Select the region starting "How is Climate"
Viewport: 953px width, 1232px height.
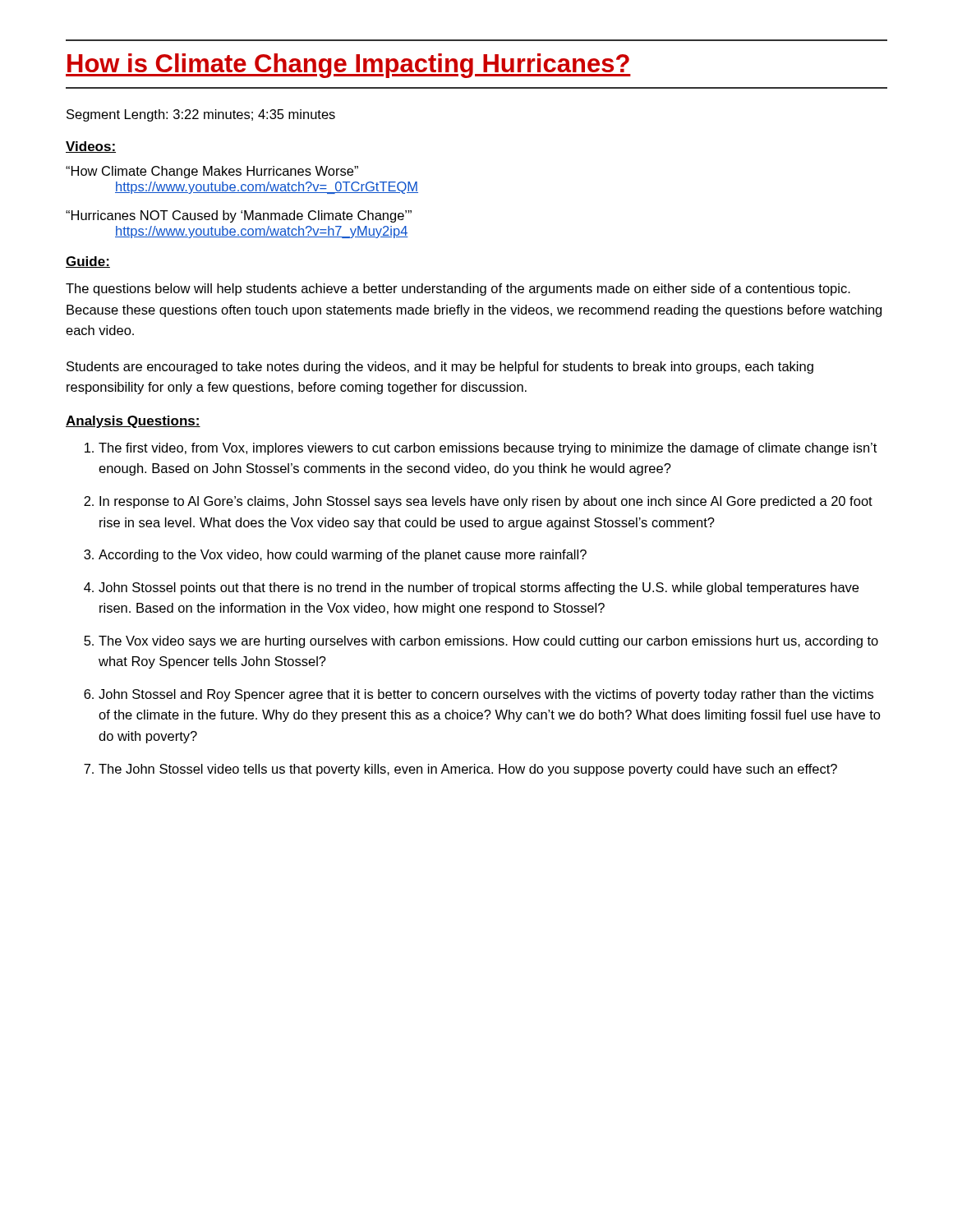[348, 64]
